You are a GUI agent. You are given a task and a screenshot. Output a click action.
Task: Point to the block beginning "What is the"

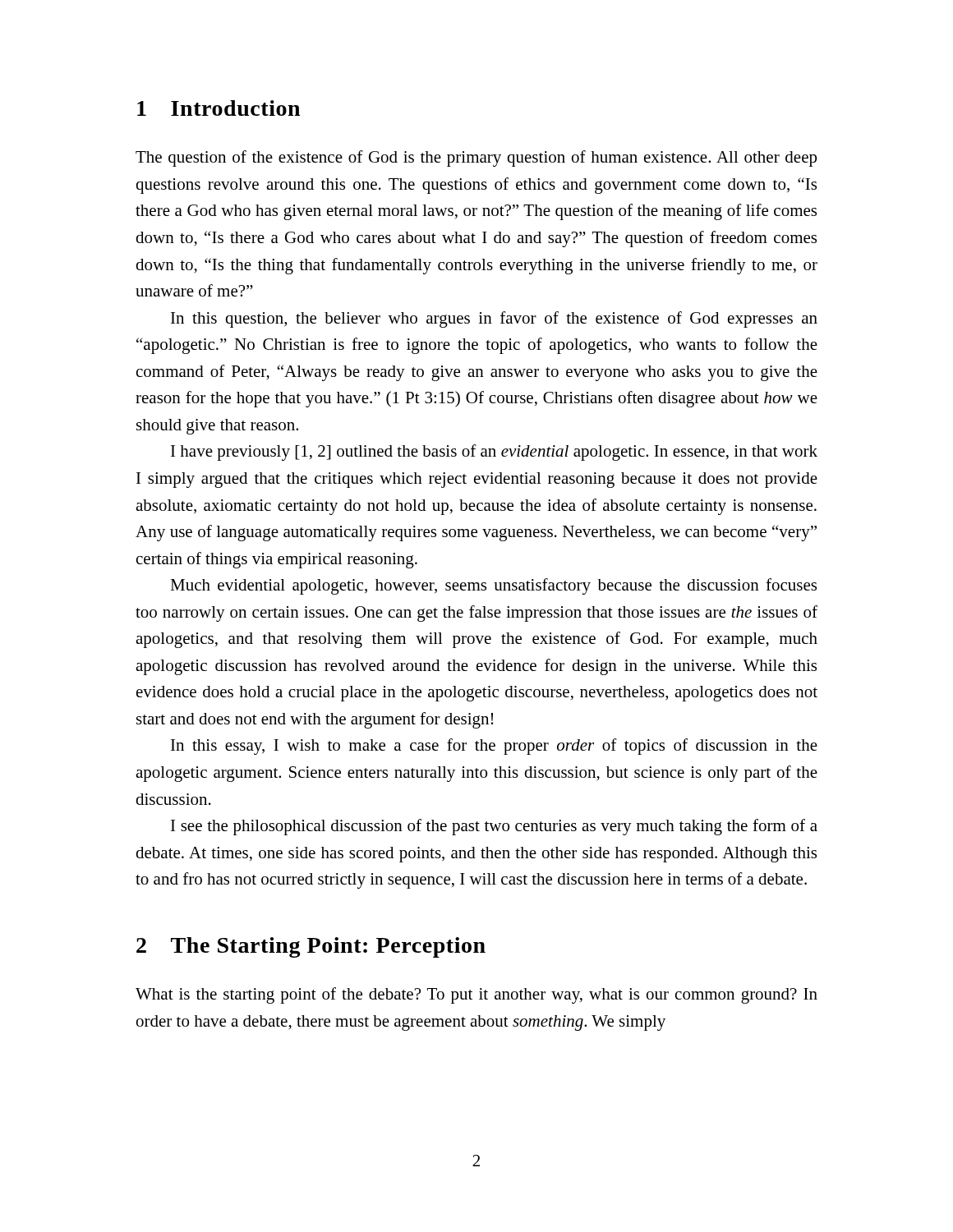tap(476, 1008)
